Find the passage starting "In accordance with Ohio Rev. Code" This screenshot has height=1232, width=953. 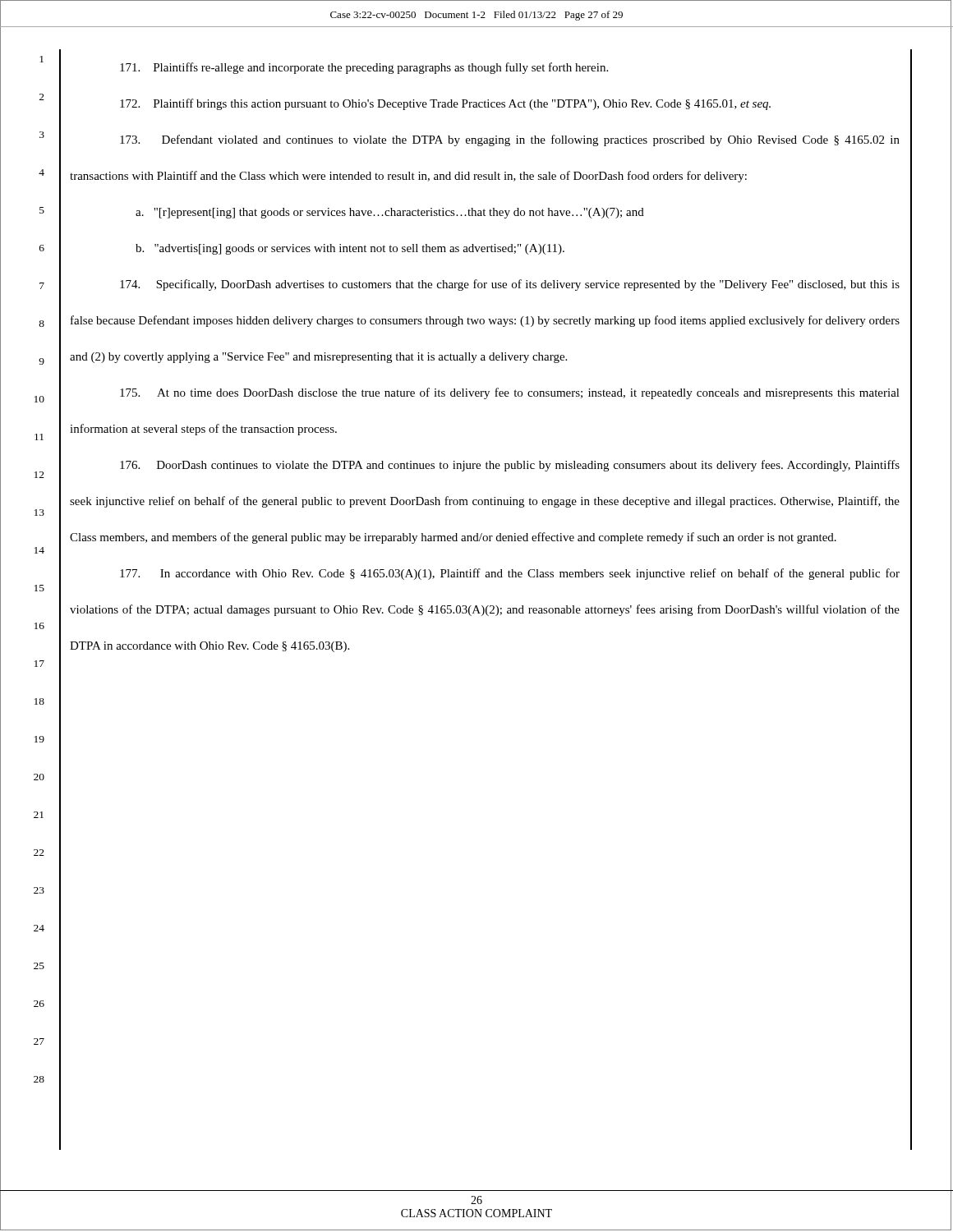(485, 609)
